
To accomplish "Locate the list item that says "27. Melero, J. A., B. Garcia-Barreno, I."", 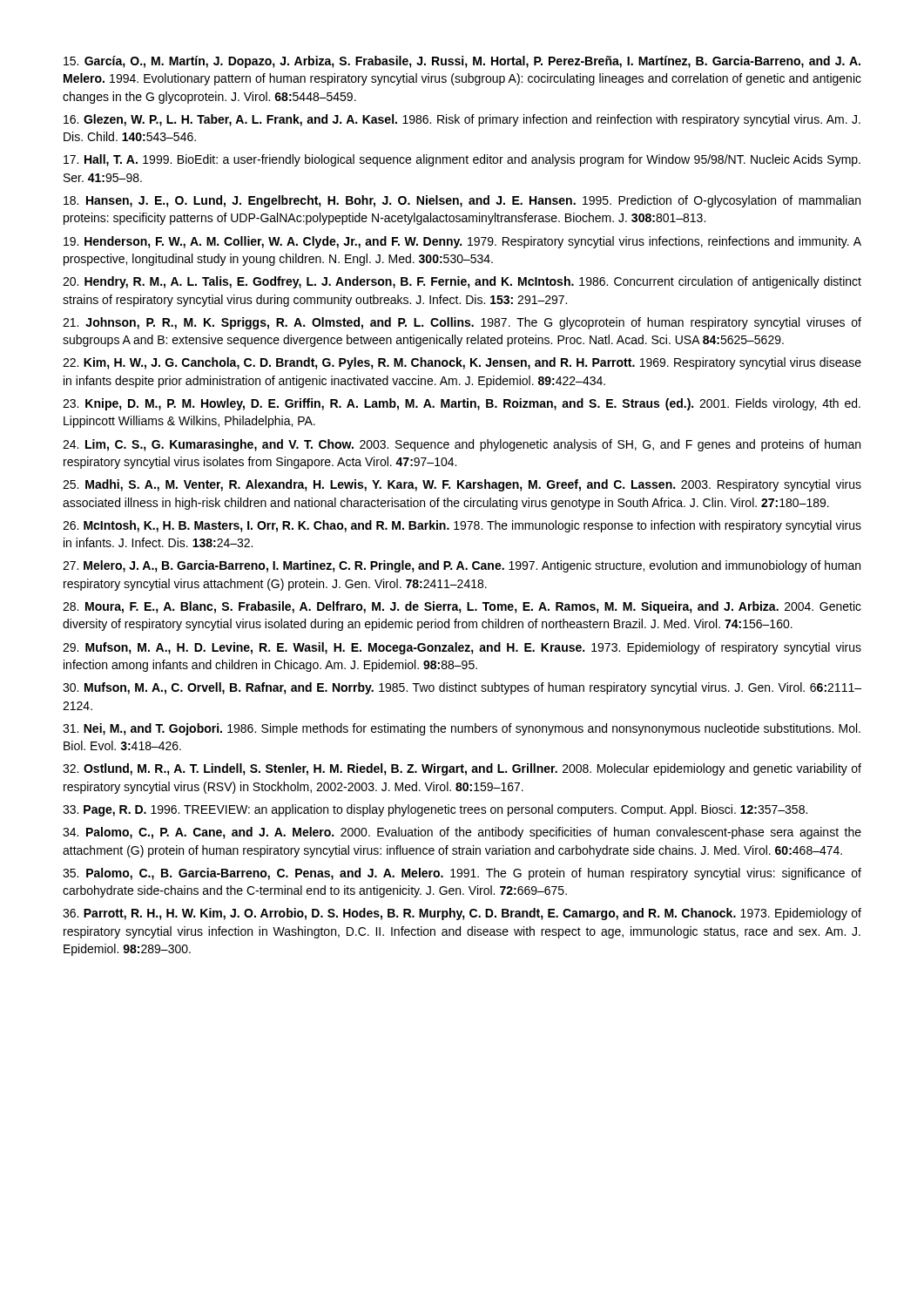I will pos(462,575).
